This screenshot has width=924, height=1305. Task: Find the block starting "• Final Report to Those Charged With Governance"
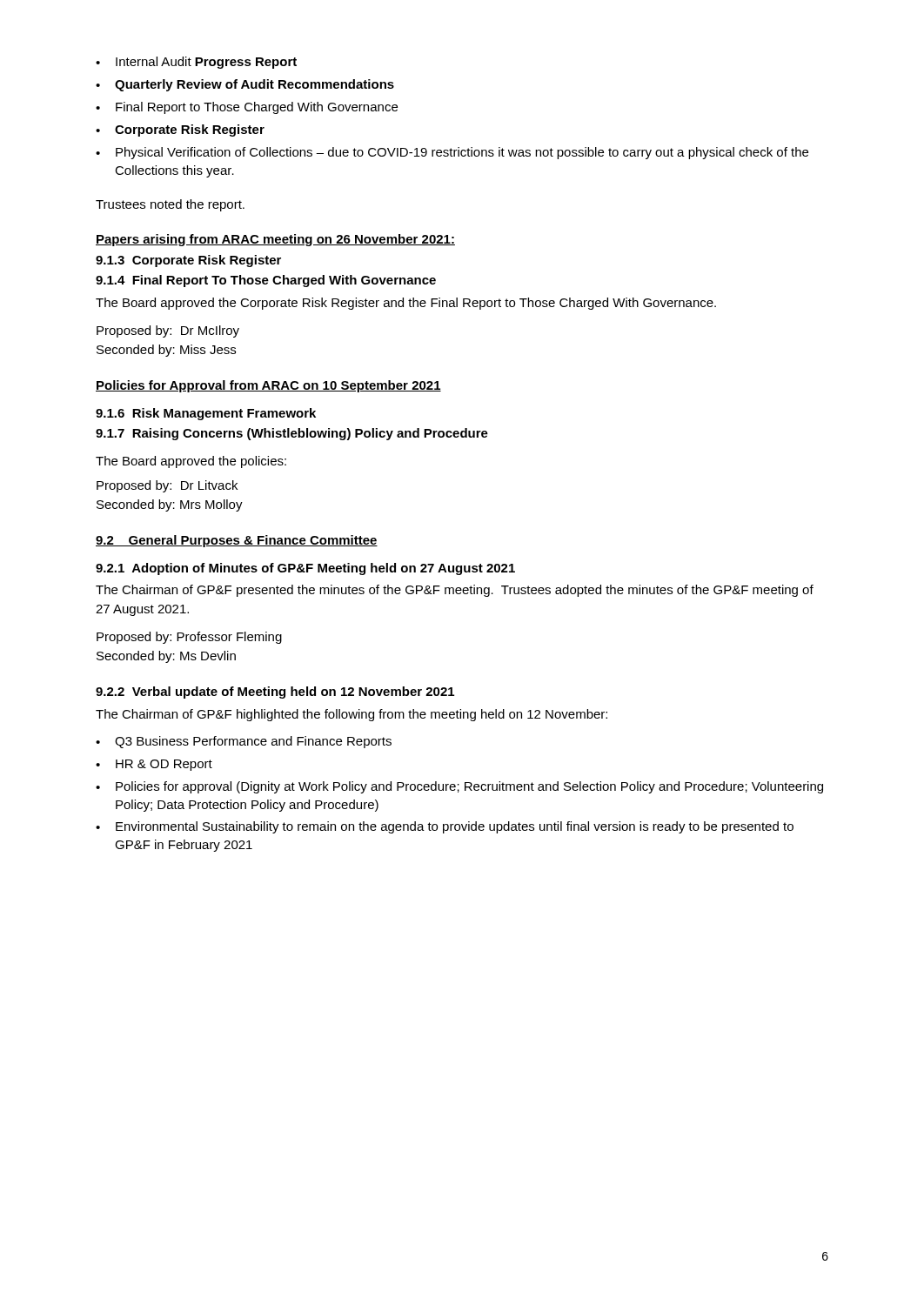[247, 108]
